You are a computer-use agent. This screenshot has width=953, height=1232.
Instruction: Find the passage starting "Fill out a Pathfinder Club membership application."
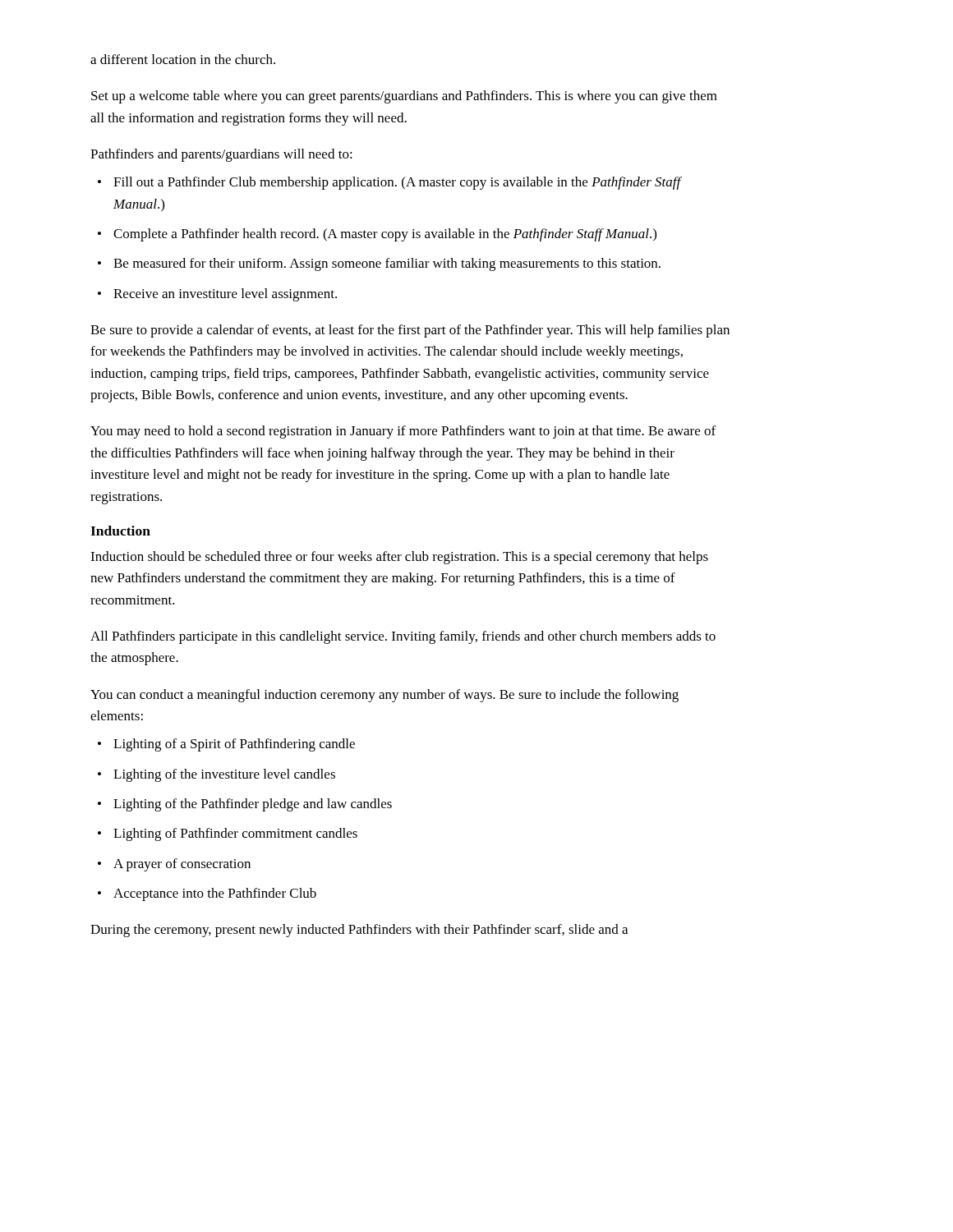point(397,193)
